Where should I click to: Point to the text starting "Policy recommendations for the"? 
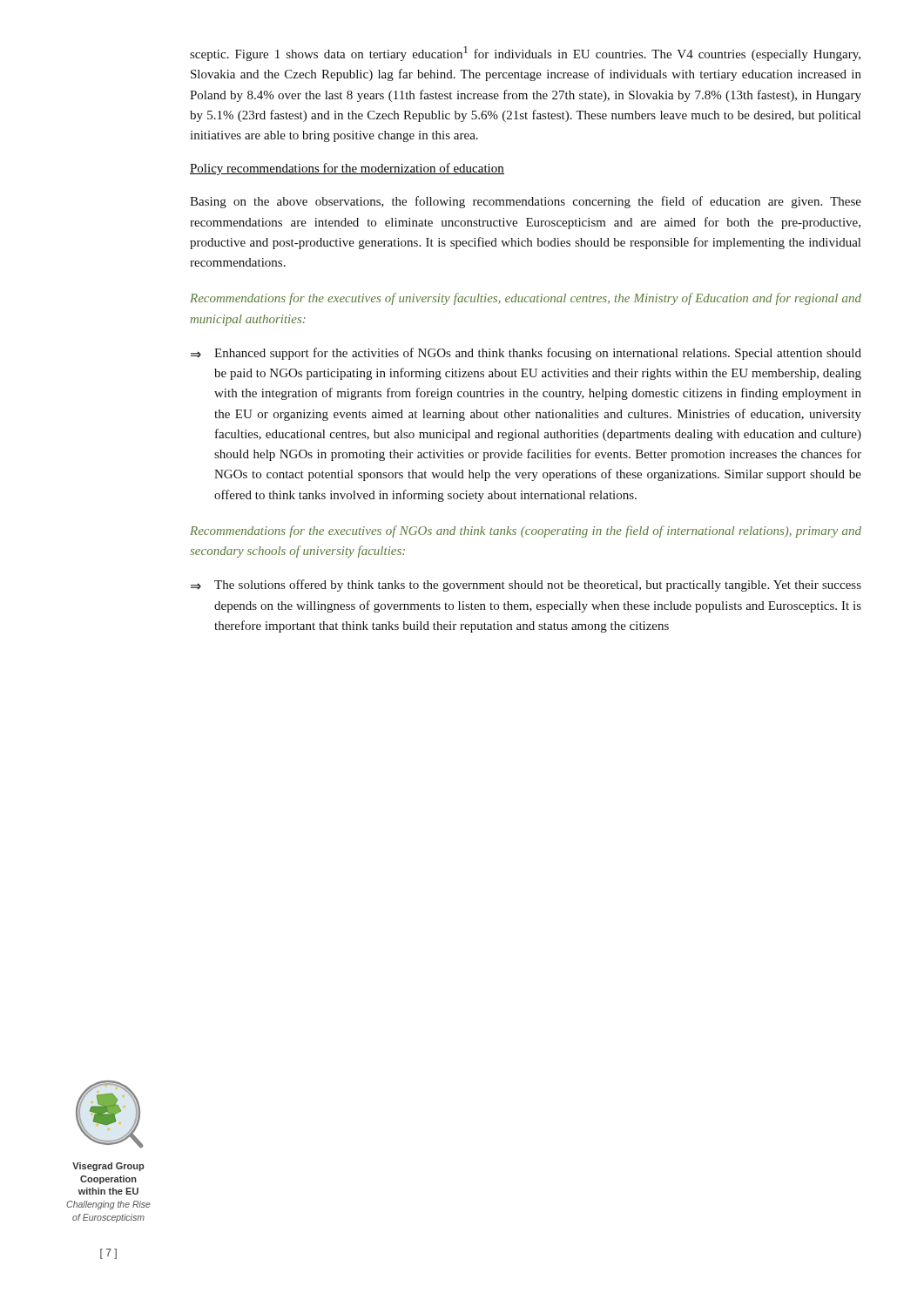click(x=347, y=169)
